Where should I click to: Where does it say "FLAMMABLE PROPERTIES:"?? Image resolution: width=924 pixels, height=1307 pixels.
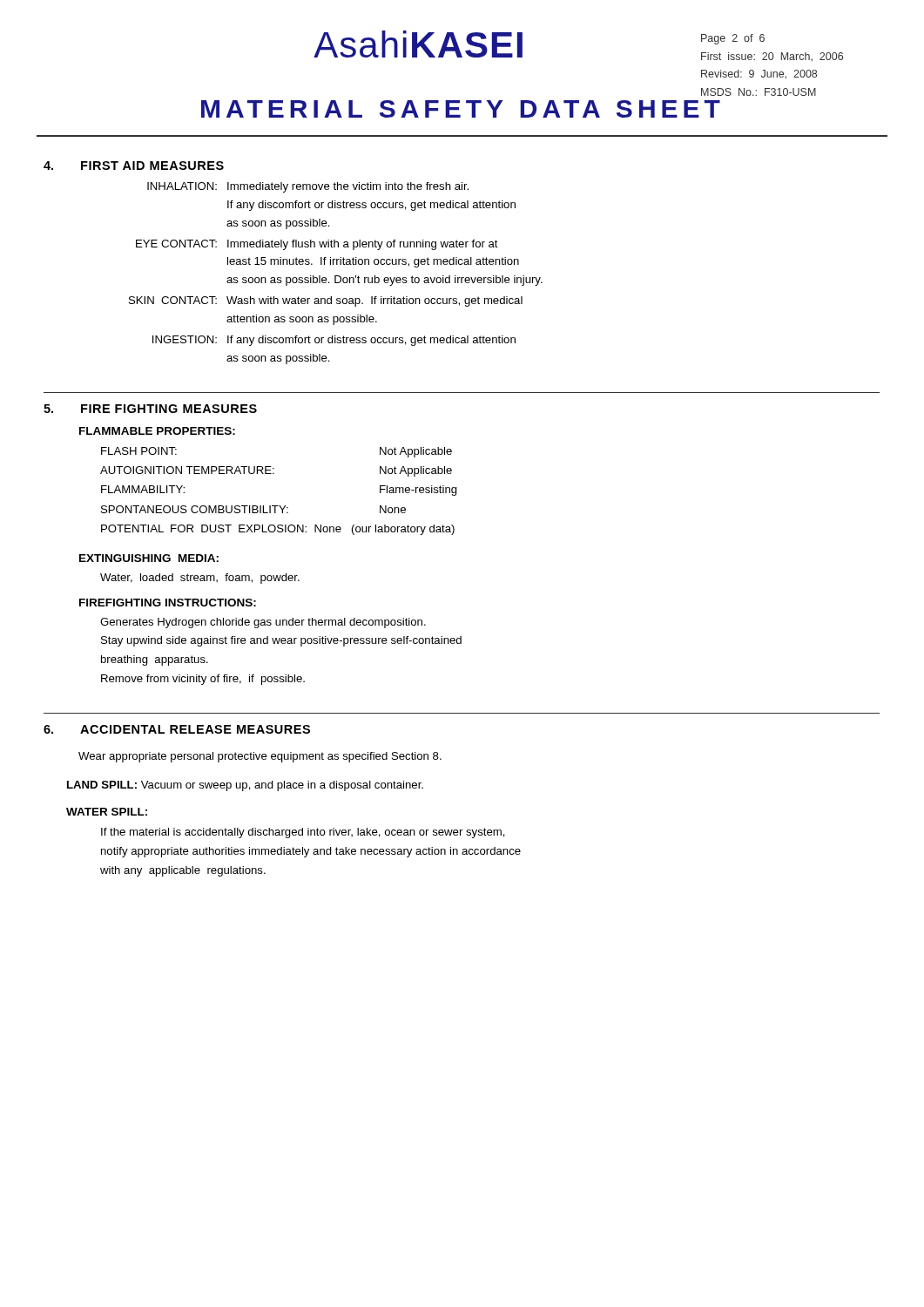tap(157, 431)
